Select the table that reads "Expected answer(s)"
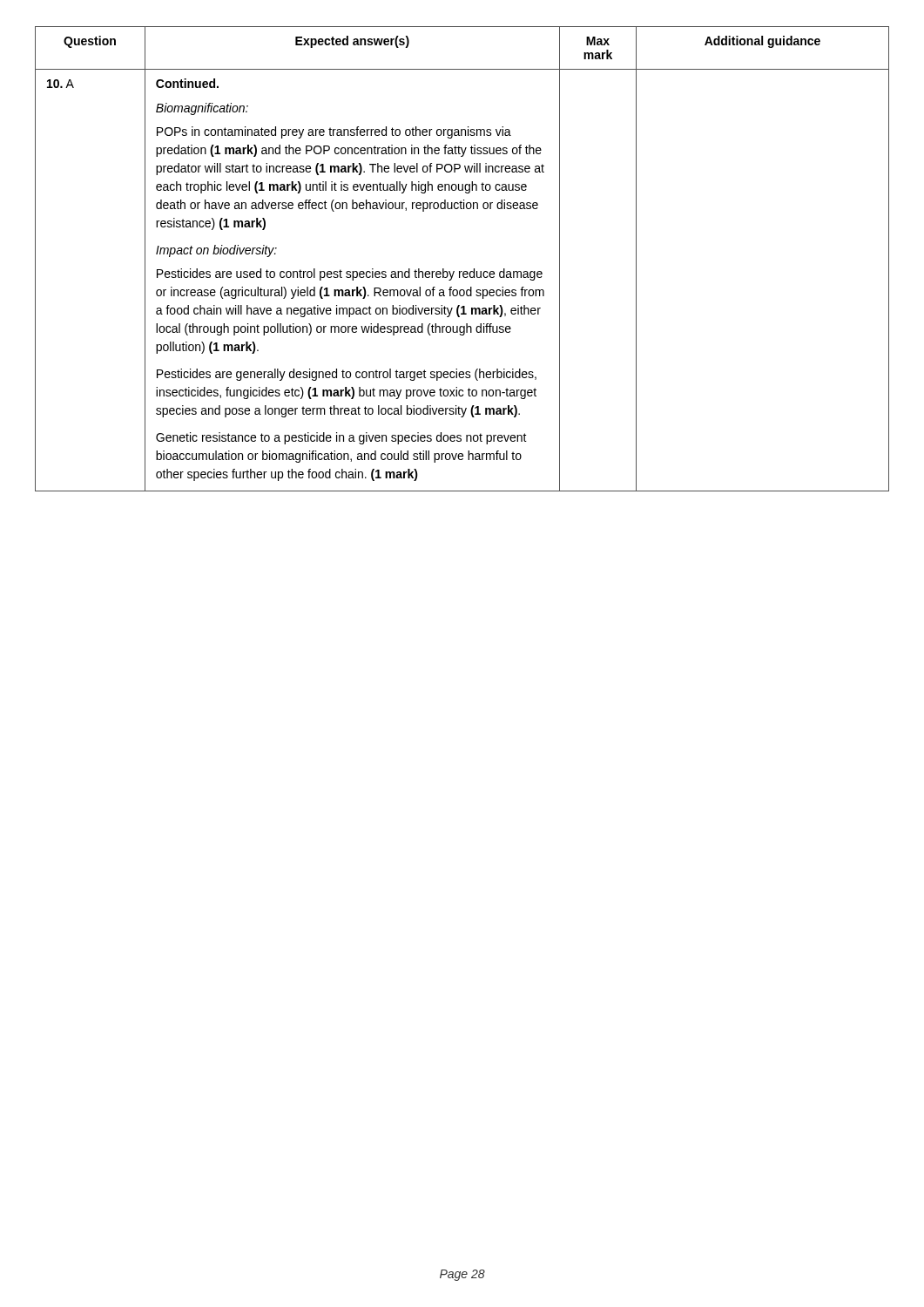This screenshot has height=1307, width=924. [x=462, y=259]
